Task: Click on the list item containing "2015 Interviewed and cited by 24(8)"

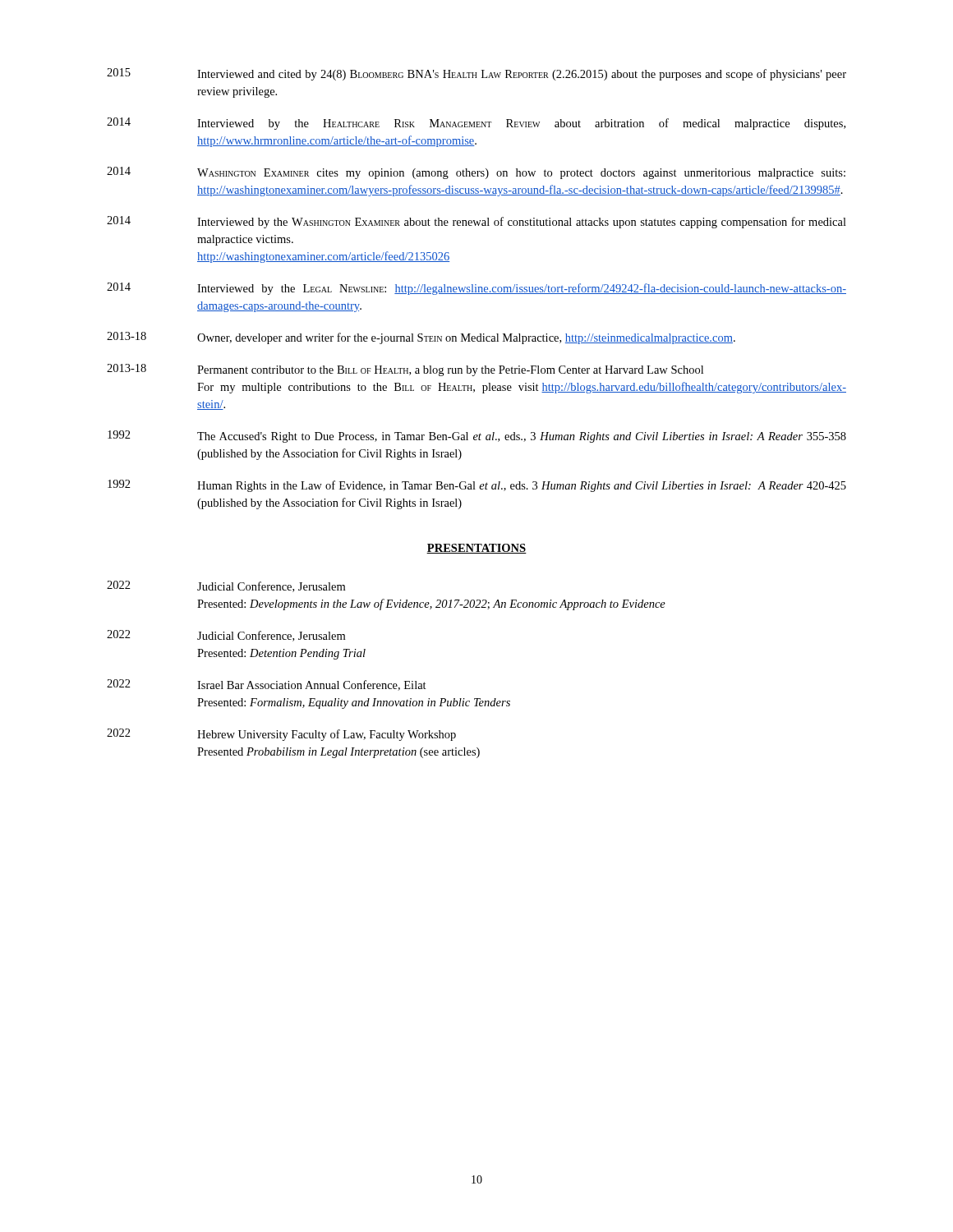Action: click(476, 83)
